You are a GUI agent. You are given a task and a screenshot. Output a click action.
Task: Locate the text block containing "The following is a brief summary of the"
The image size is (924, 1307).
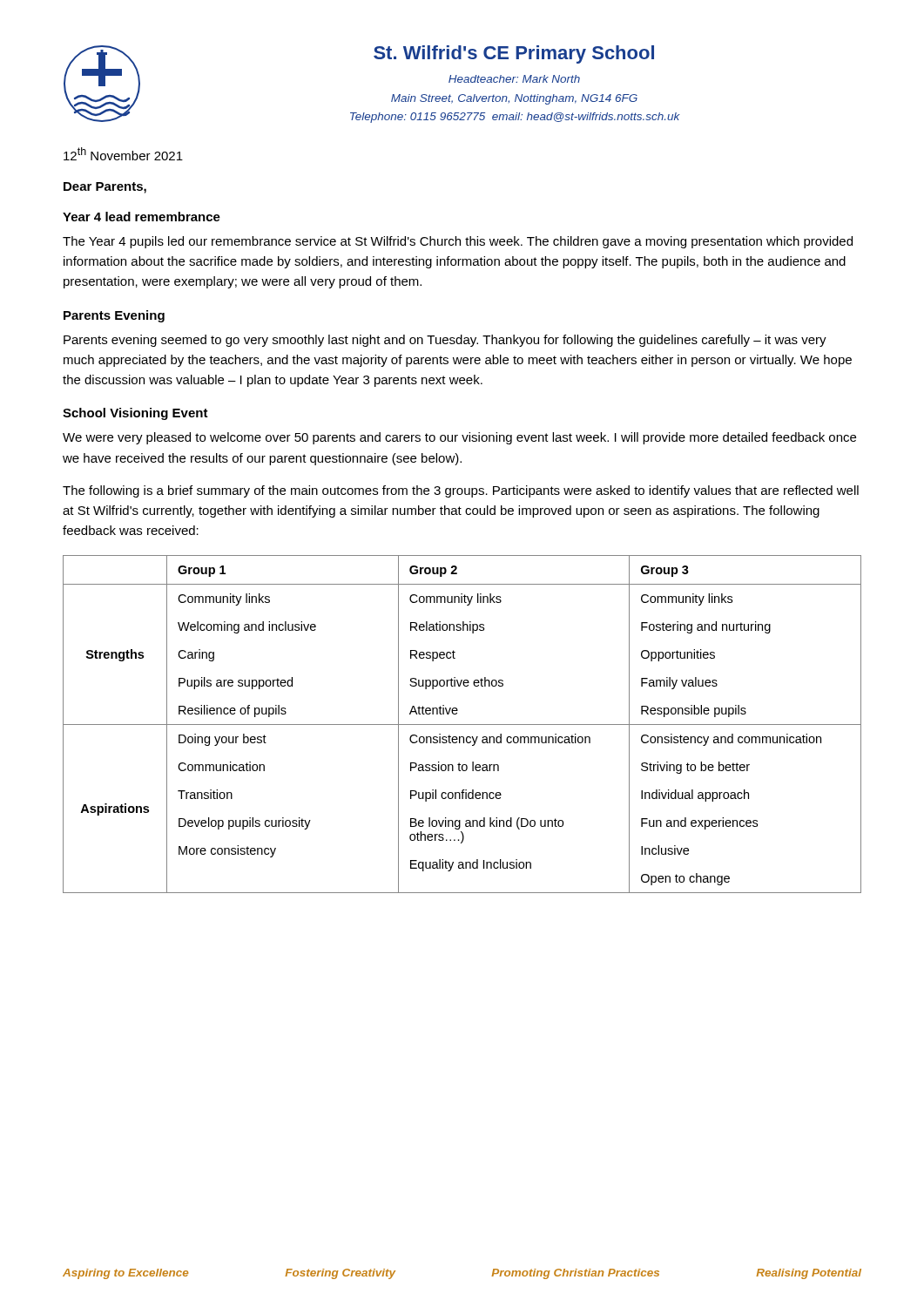[461, 510]
